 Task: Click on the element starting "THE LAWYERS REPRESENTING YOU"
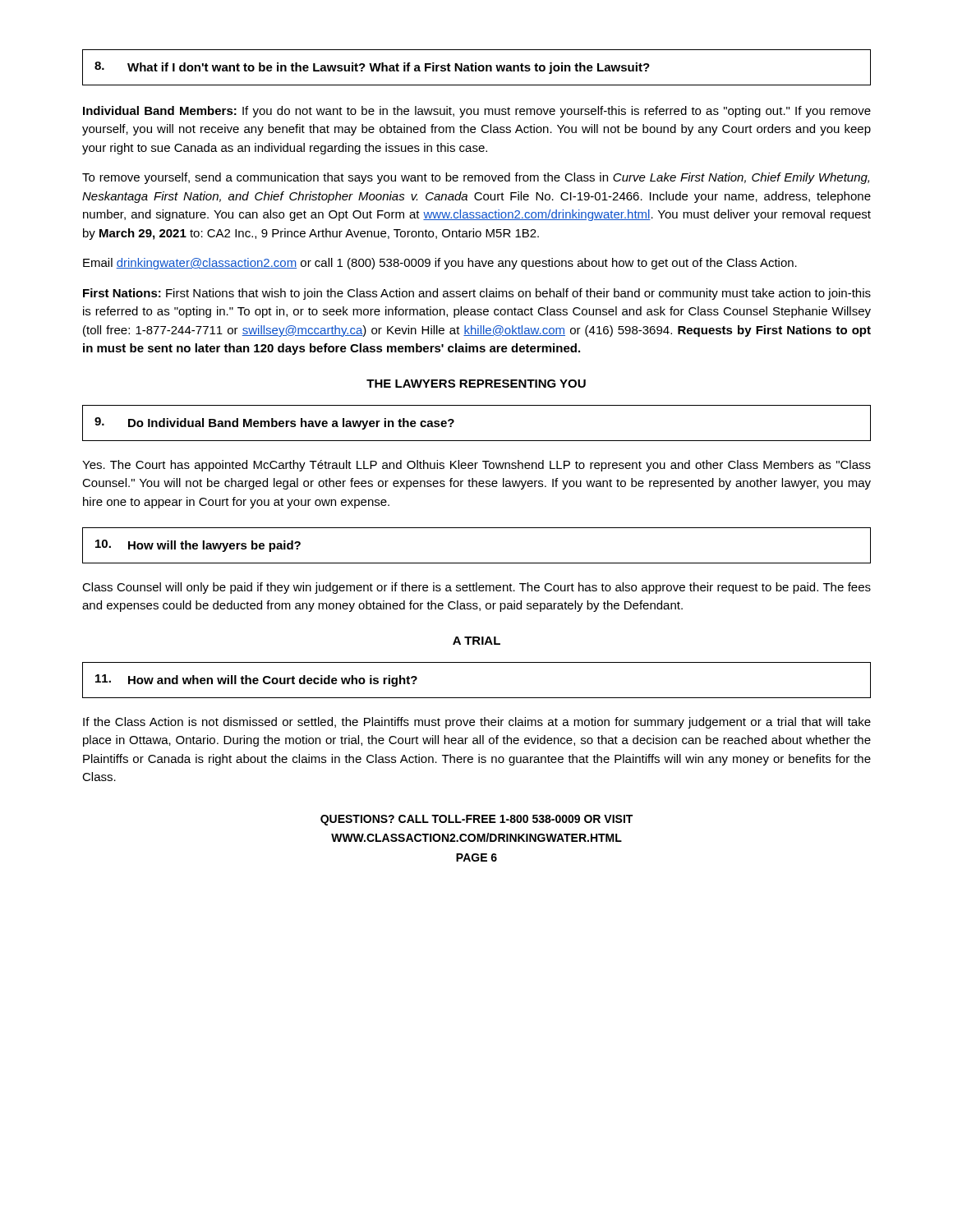tap(476, 383)
